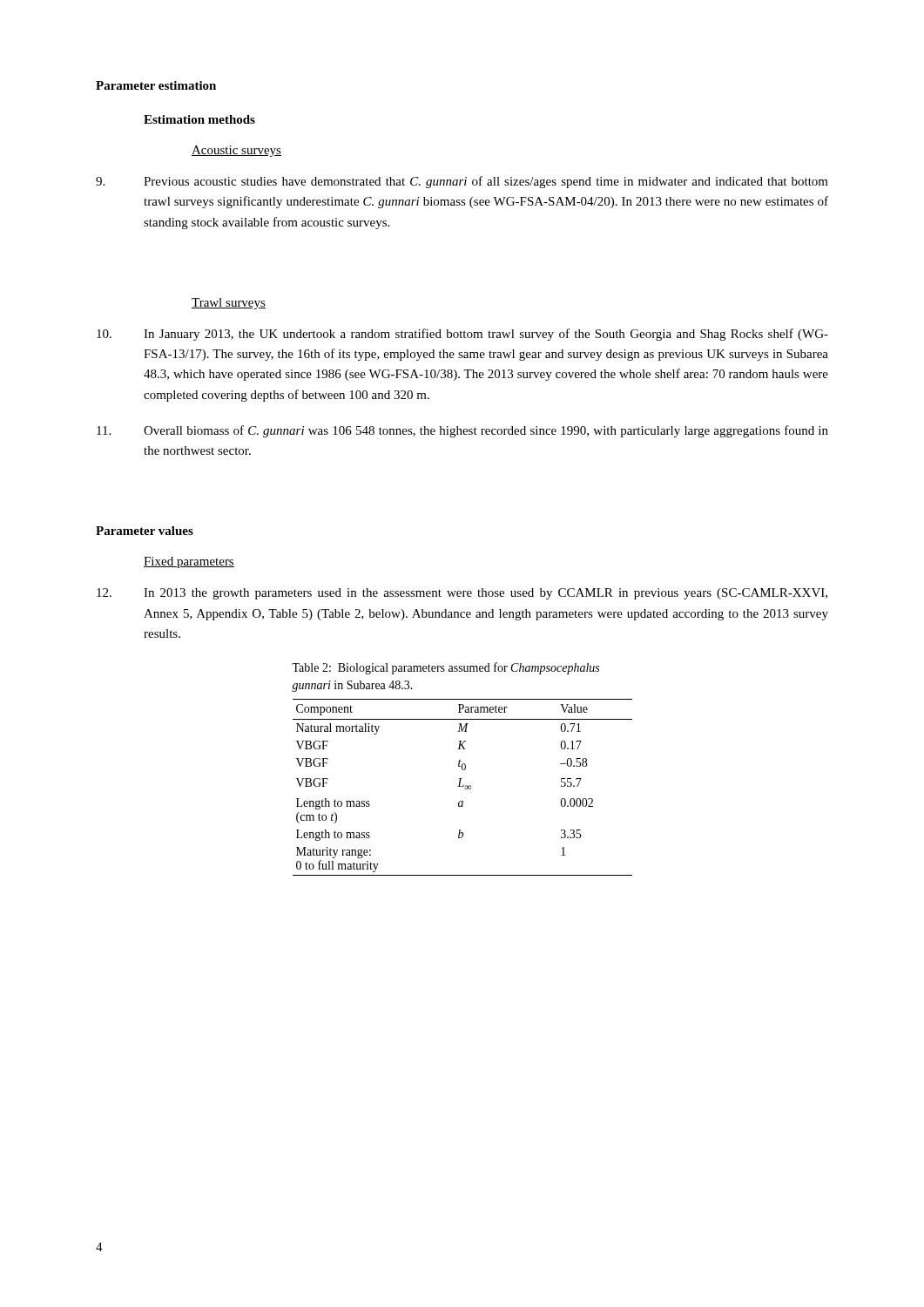The height and width of the screenshot is (1307, 924).
Task: Point to the text block starting "Trawl surveys"
Action: click(229, 302)
